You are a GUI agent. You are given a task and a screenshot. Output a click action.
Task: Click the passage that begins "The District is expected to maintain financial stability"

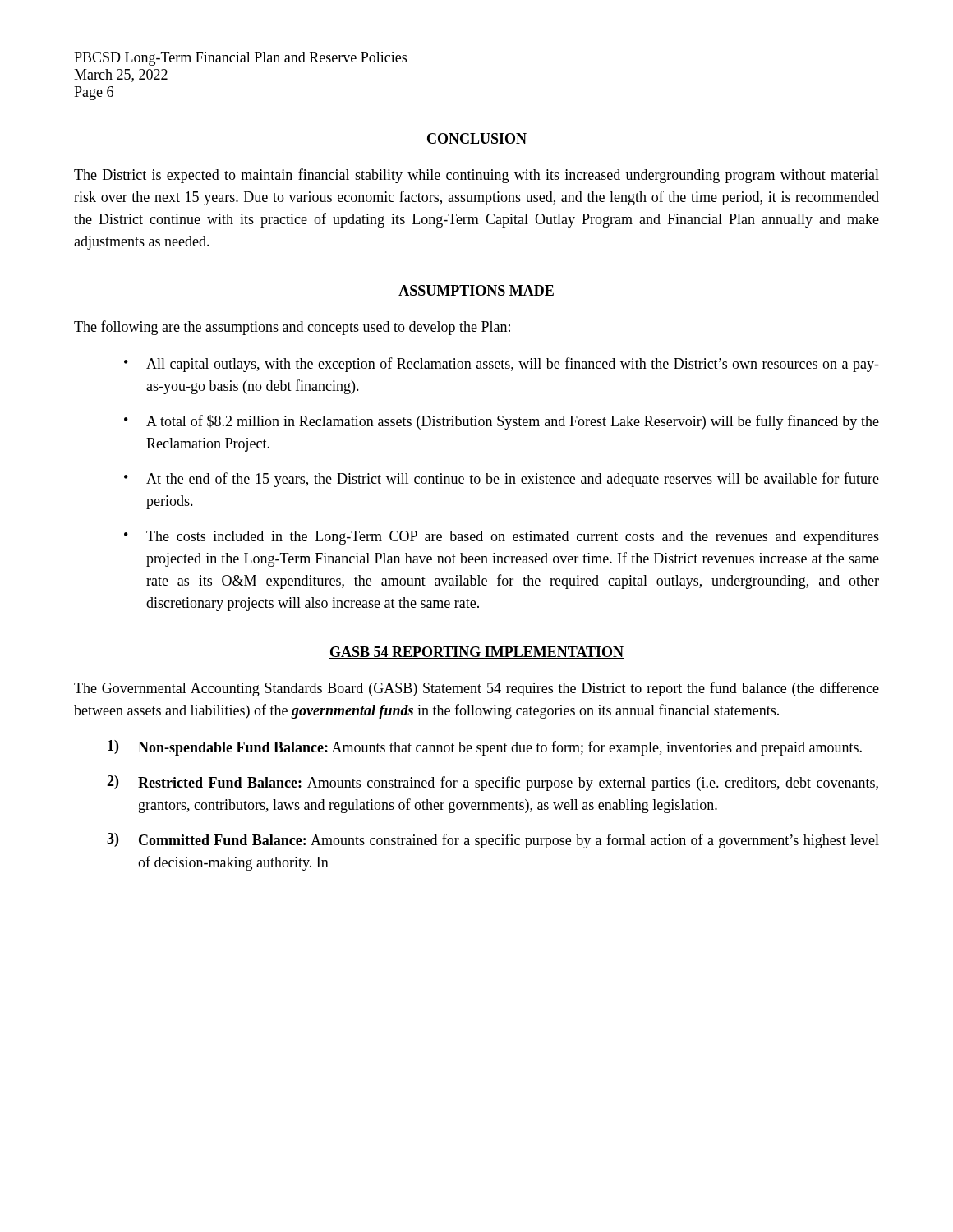click(476, 208)
